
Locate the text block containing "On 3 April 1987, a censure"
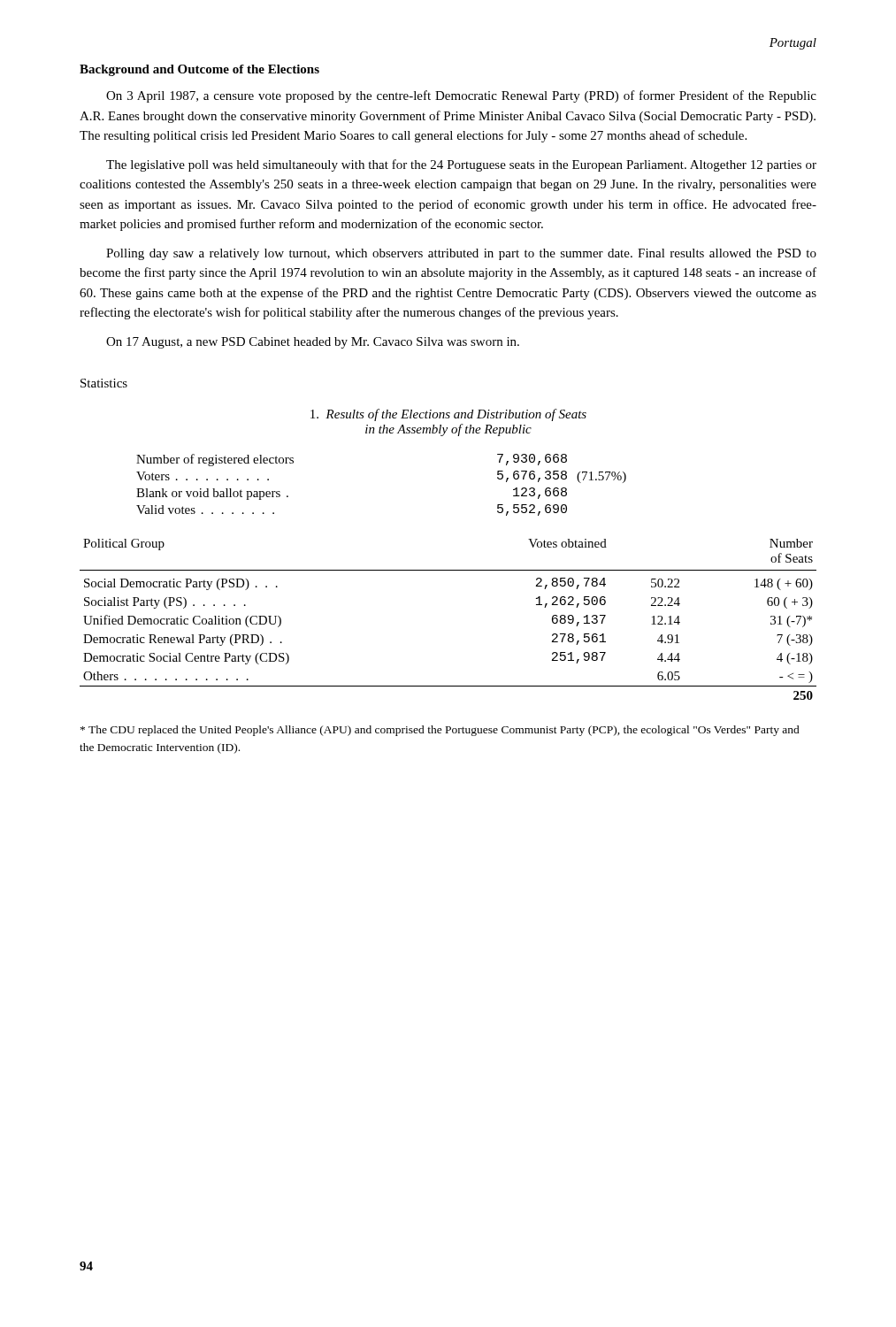pos(448,115)
